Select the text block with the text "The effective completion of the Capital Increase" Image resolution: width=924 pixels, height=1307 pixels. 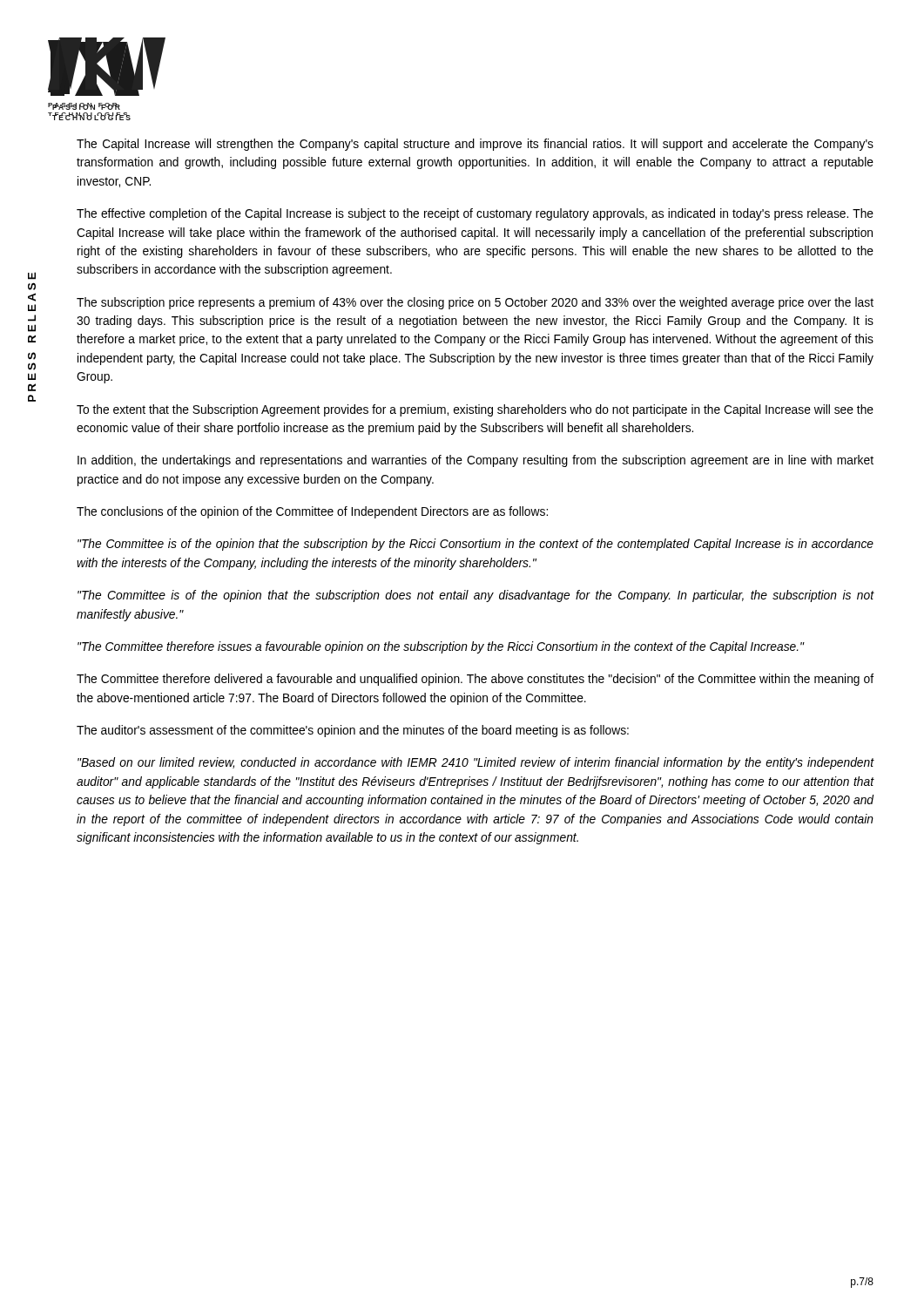click(x=475, y=242)
